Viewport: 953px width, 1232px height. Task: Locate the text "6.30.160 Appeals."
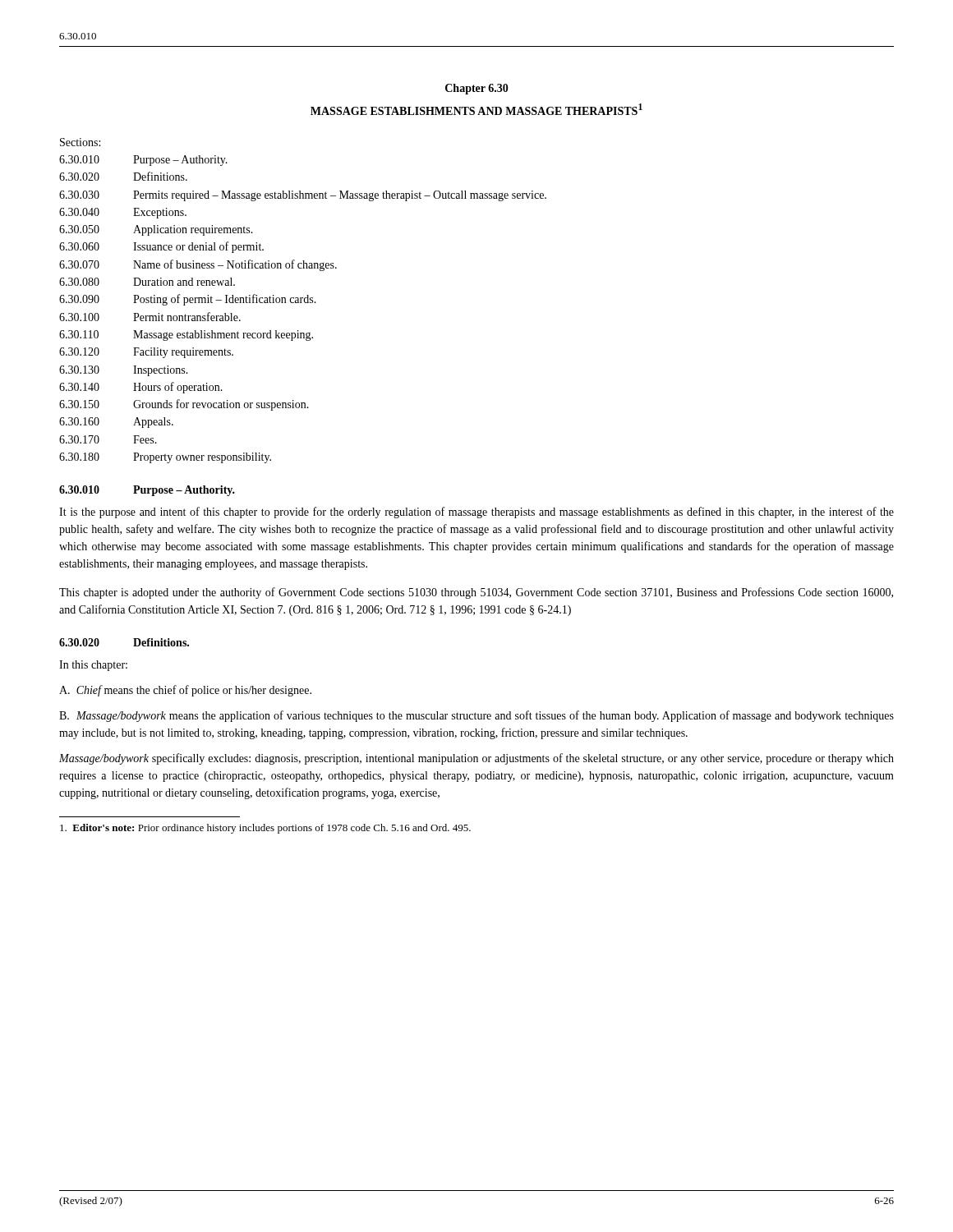point(75,423)
